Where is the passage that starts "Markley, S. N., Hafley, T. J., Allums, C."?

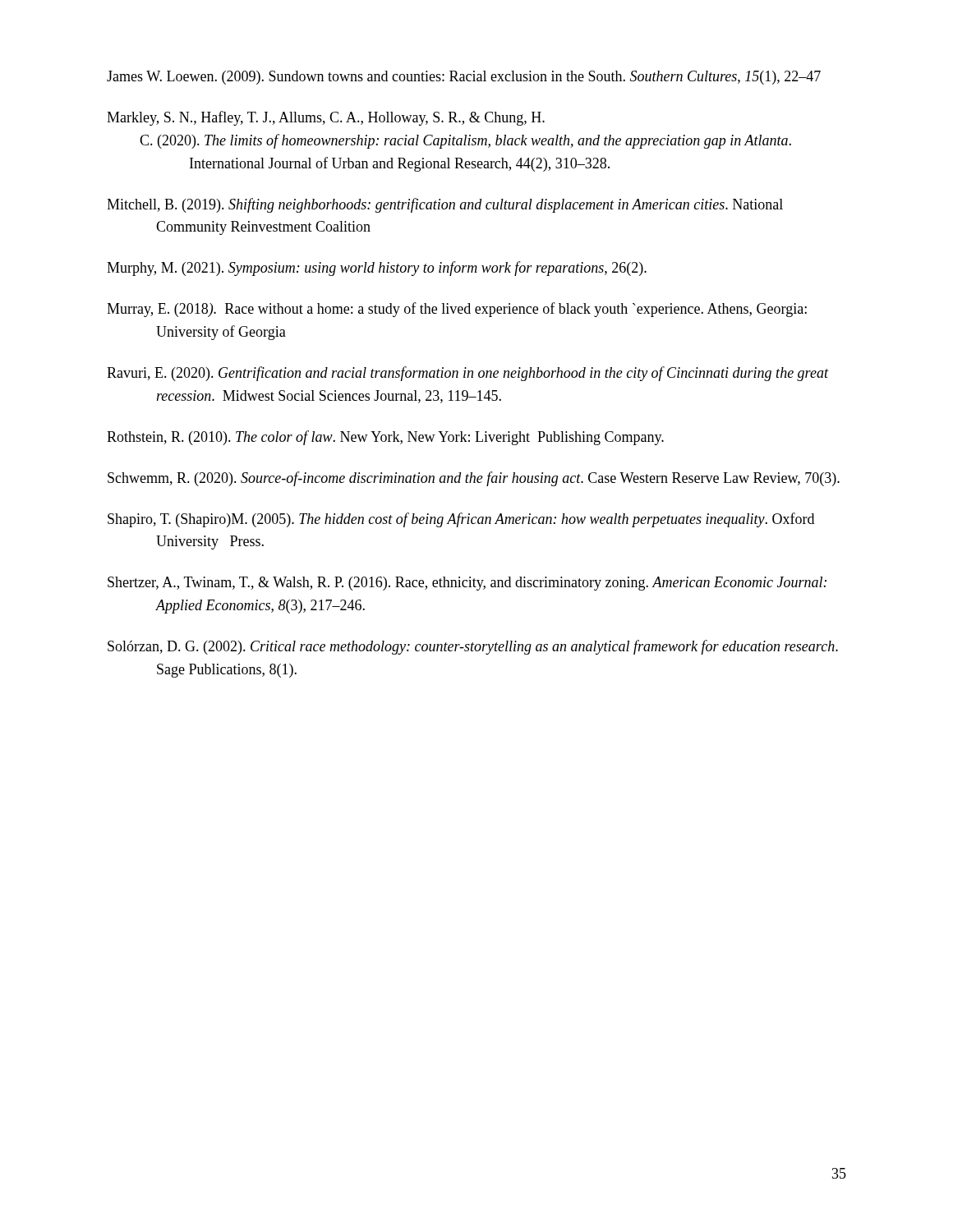476,142
